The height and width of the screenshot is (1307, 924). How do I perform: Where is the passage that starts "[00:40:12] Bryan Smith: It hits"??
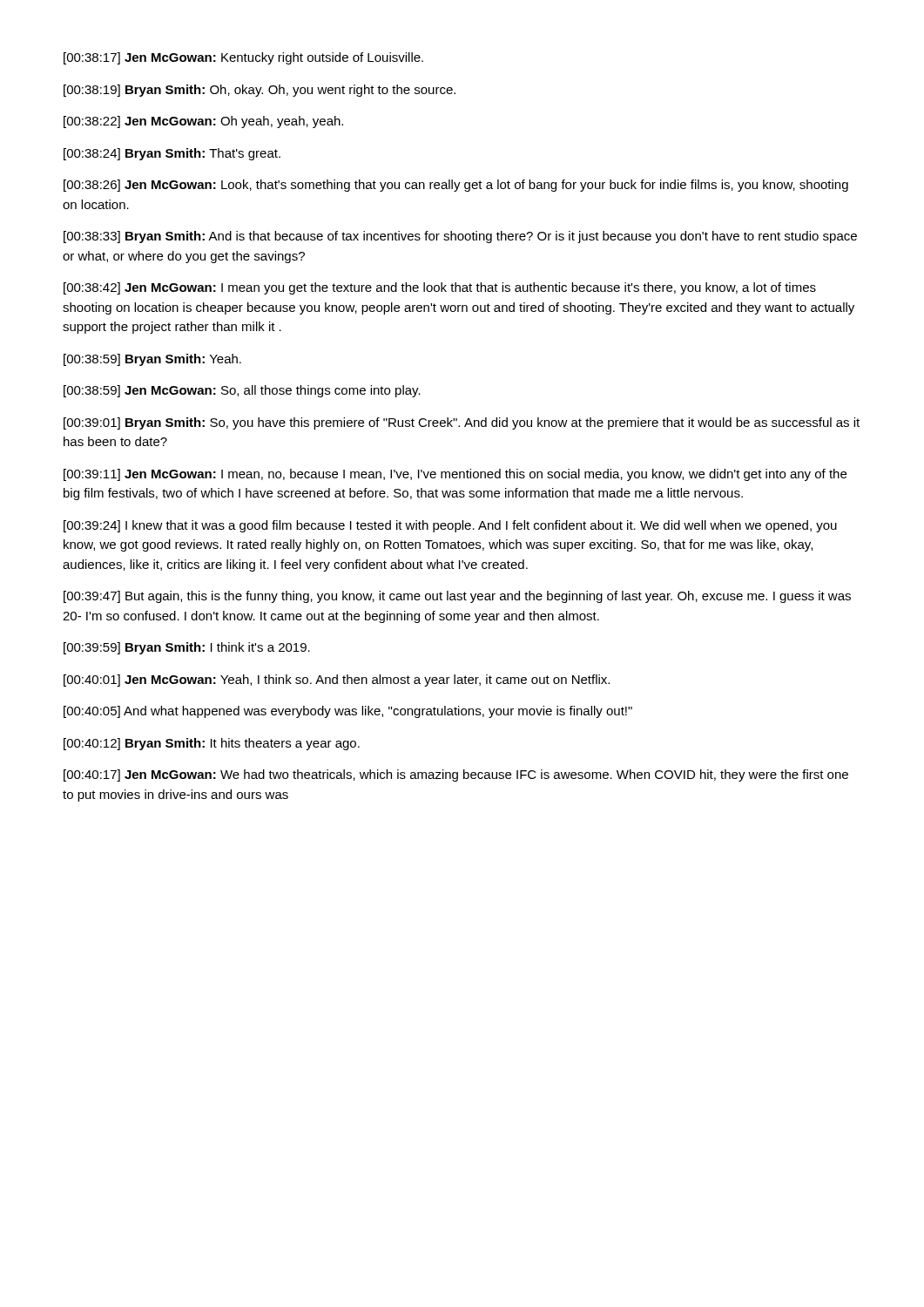click(x=212, y=742)
